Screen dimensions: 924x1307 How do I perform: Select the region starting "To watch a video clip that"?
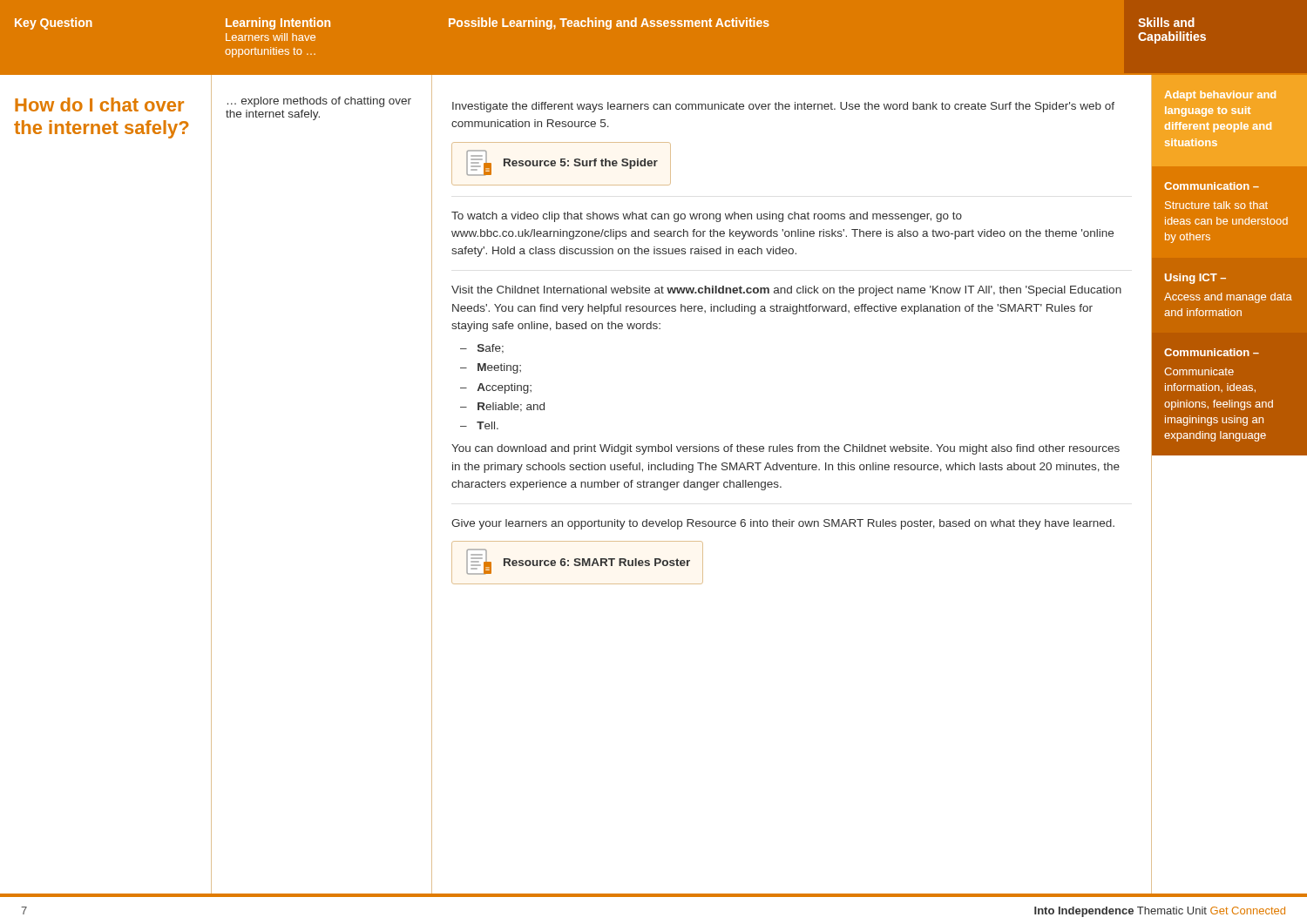coord(783,233)
